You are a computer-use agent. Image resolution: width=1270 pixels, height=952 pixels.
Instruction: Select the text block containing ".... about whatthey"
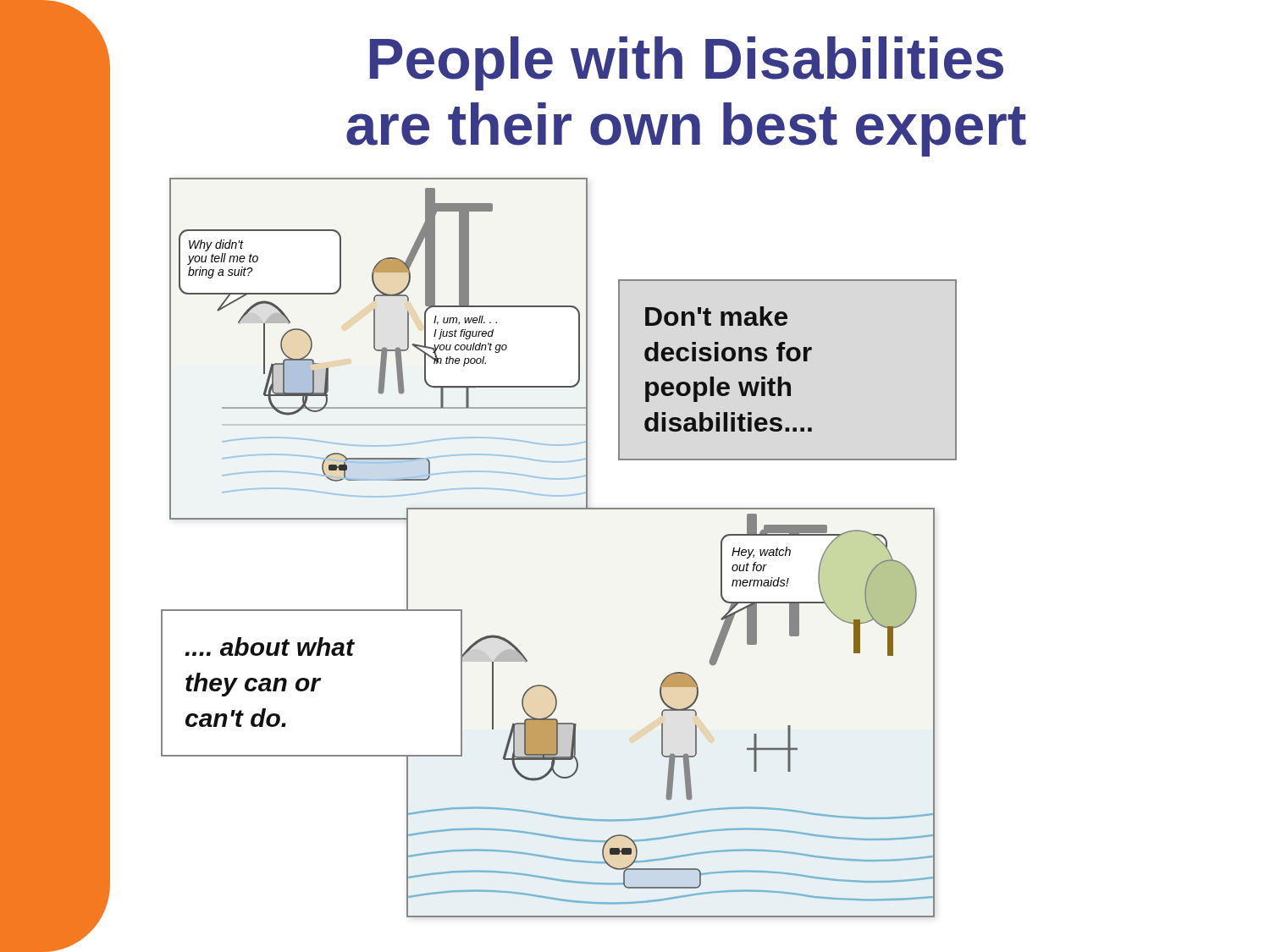[269, 682]
